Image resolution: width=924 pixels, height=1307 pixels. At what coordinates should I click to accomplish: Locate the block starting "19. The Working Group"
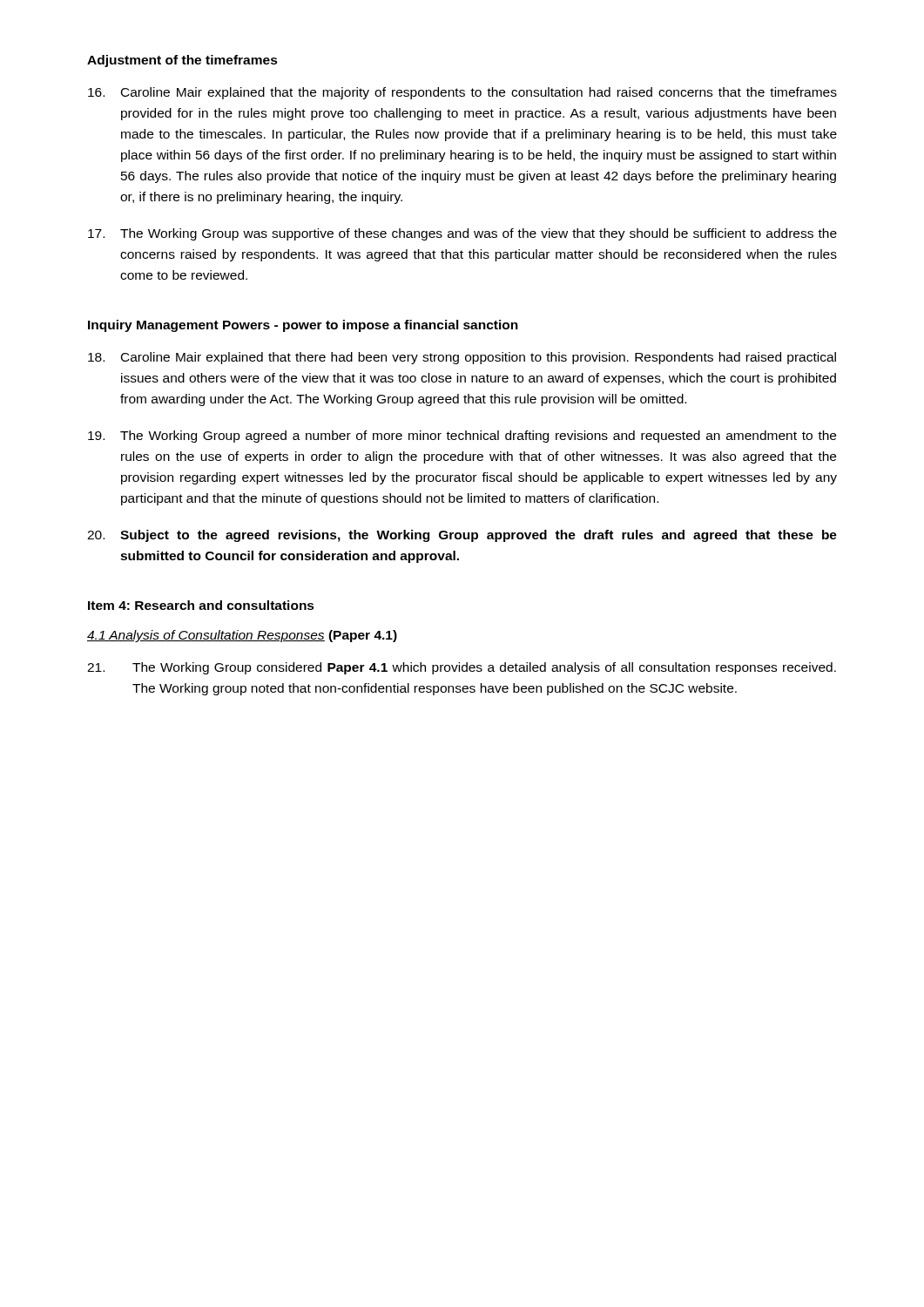click(x=462, y=467)
